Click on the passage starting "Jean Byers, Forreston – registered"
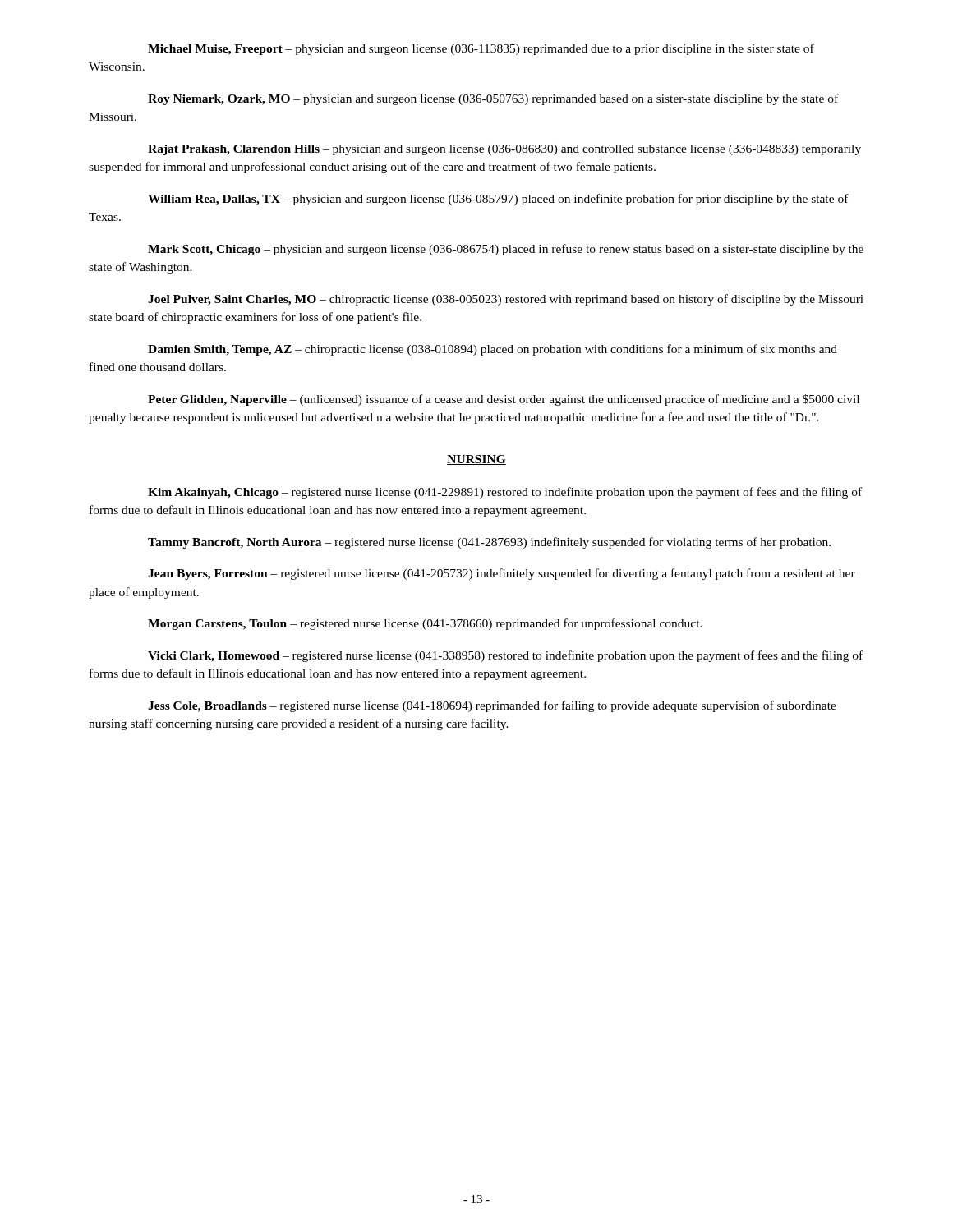Screen dimensions: 1232x953 pos(476,583)
